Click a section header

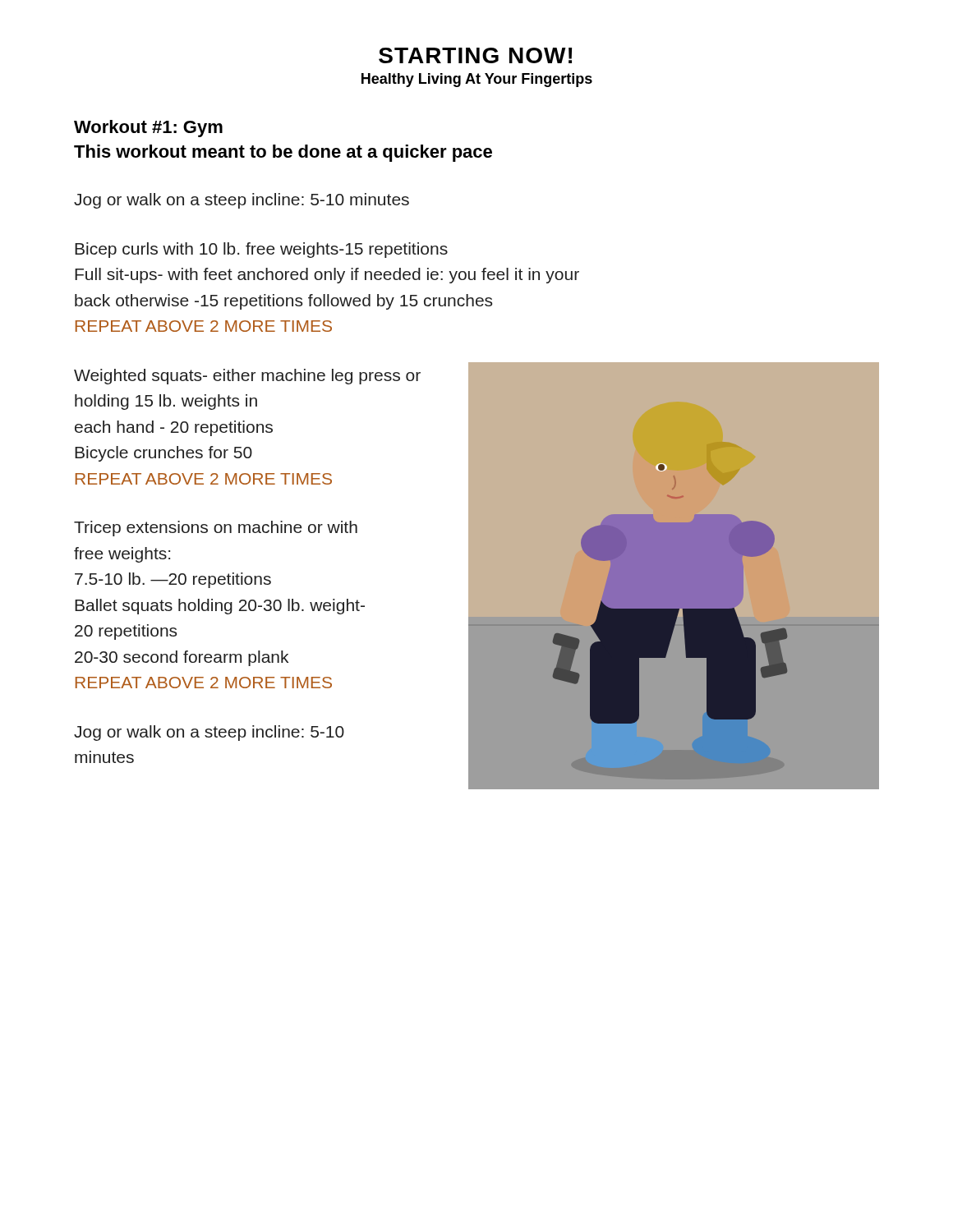(283, 139)
